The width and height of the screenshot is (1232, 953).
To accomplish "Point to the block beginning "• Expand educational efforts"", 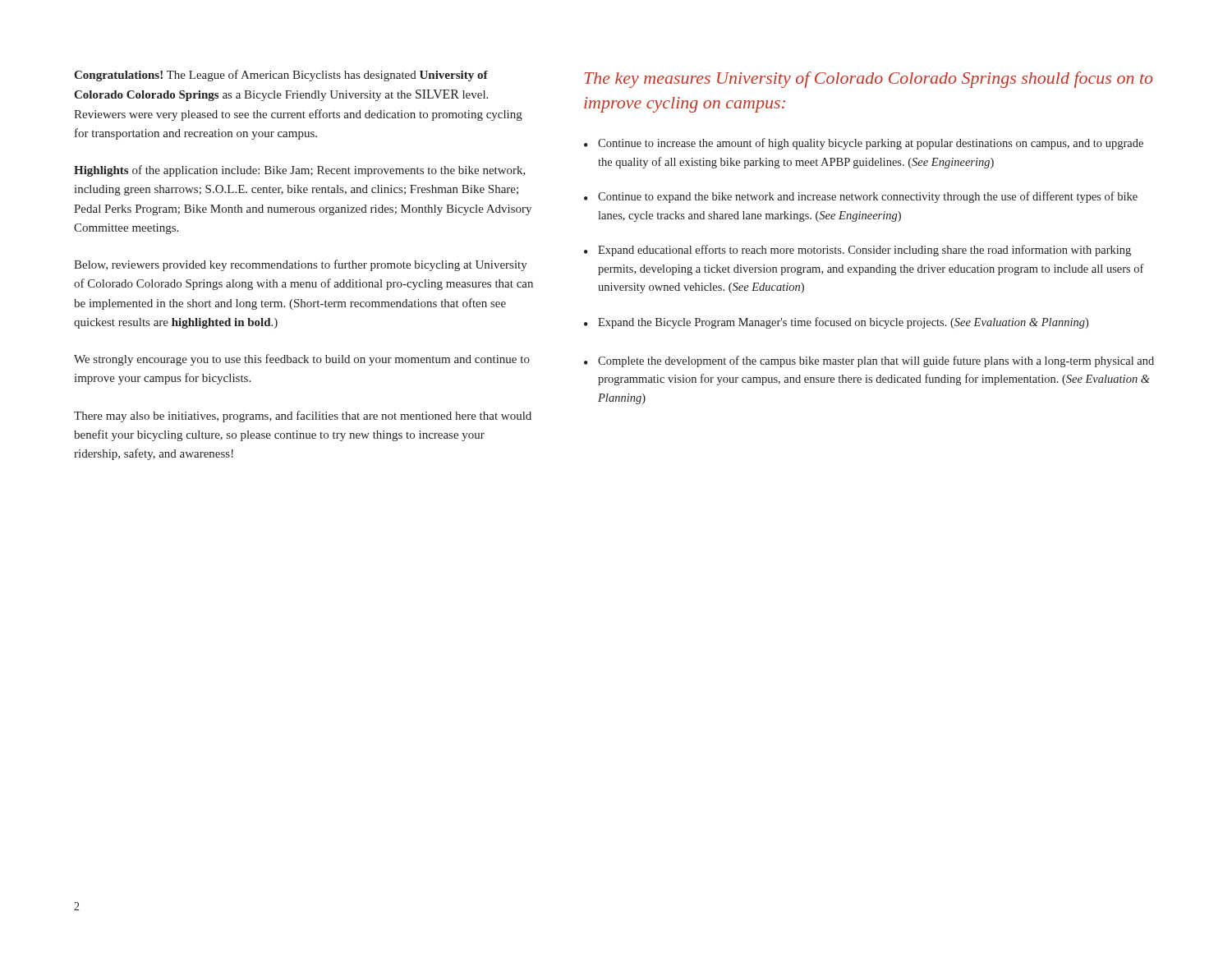I will pos(871,269).
